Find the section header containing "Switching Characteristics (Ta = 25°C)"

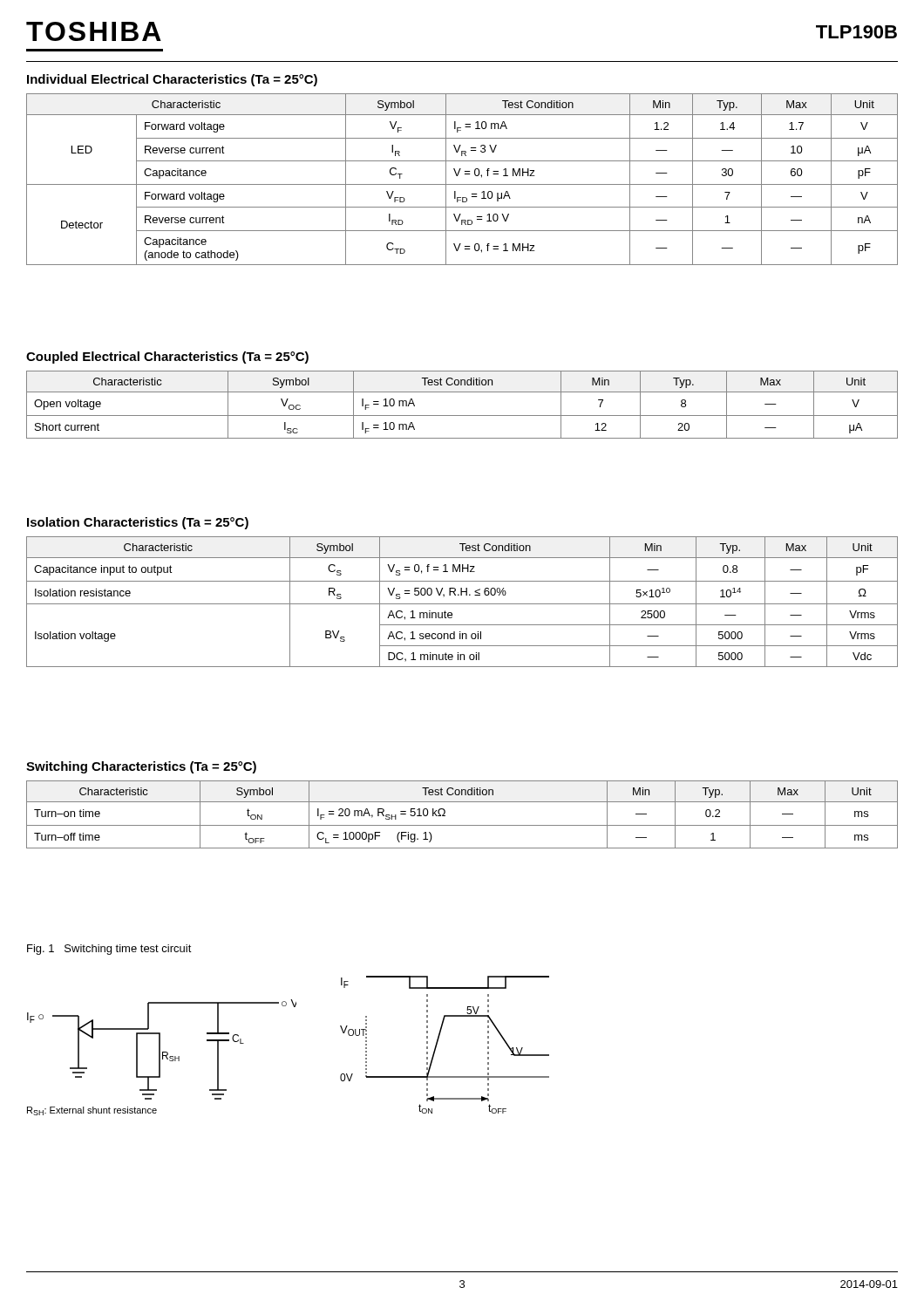coord(141,766)
